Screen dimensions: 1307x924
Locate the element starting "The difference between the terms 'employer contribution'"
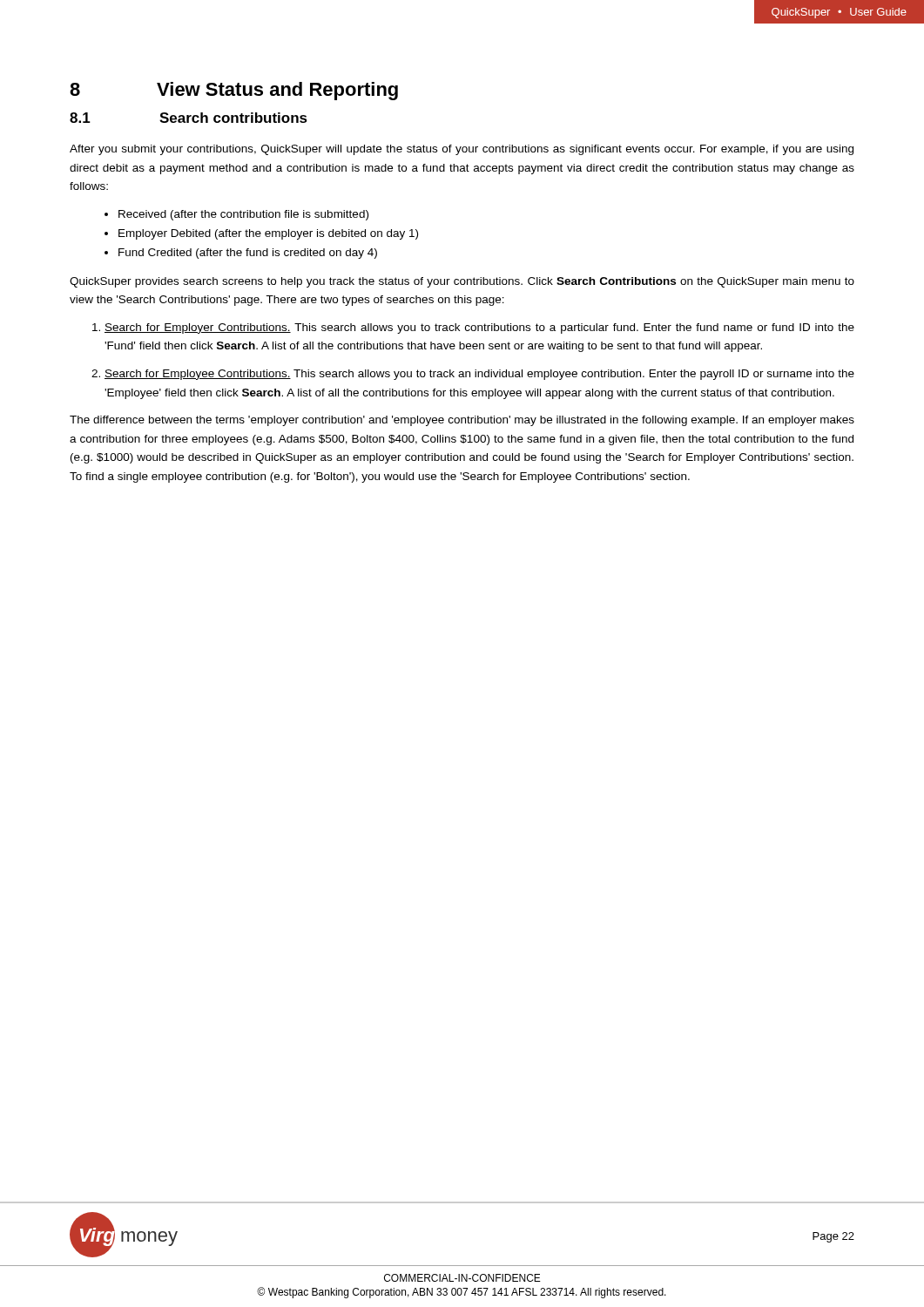click(x=462, y=448)
